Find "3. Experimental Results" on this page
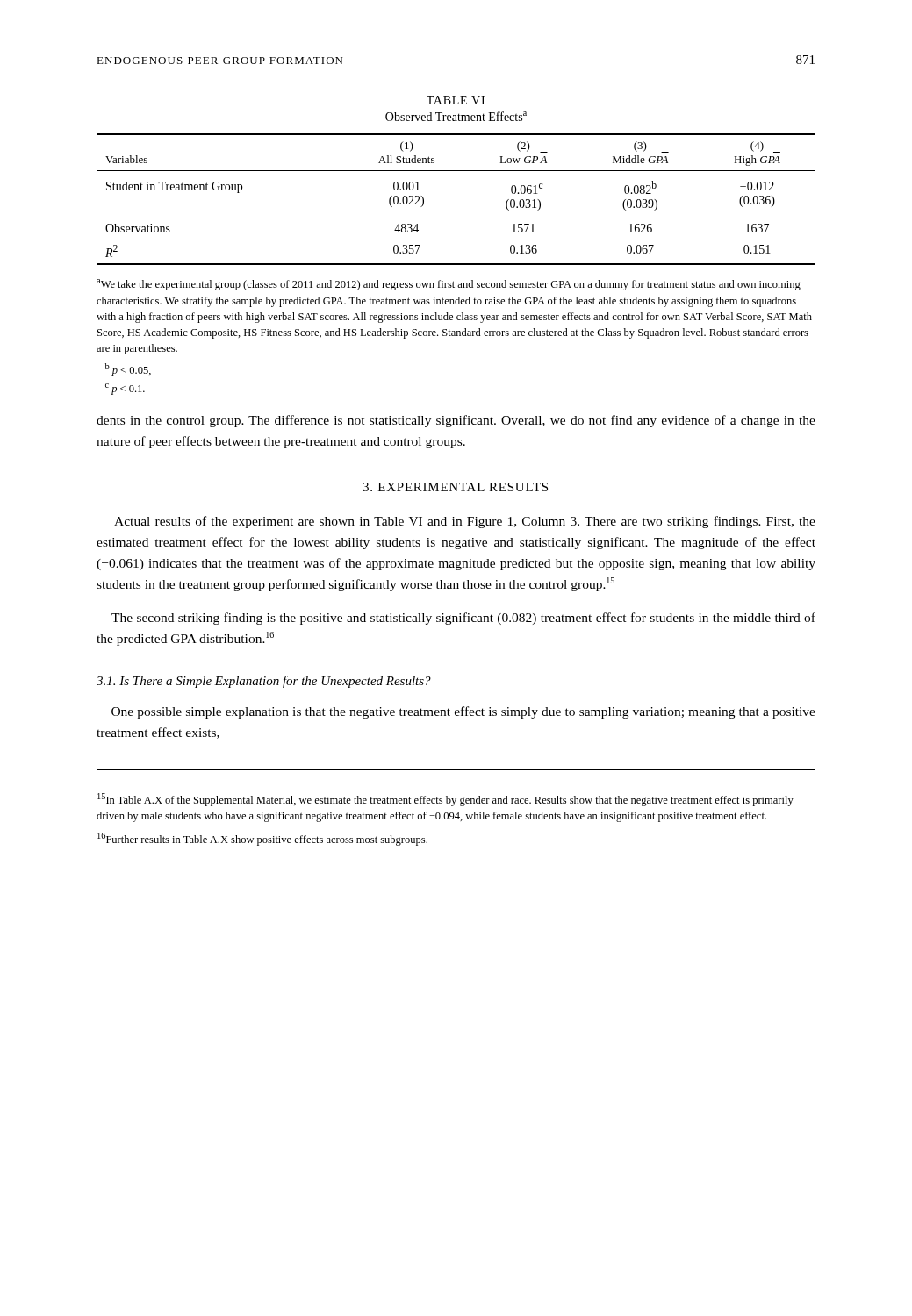Screen dimensions: 1316x912 pyautogui.click(x=456, y=487)
